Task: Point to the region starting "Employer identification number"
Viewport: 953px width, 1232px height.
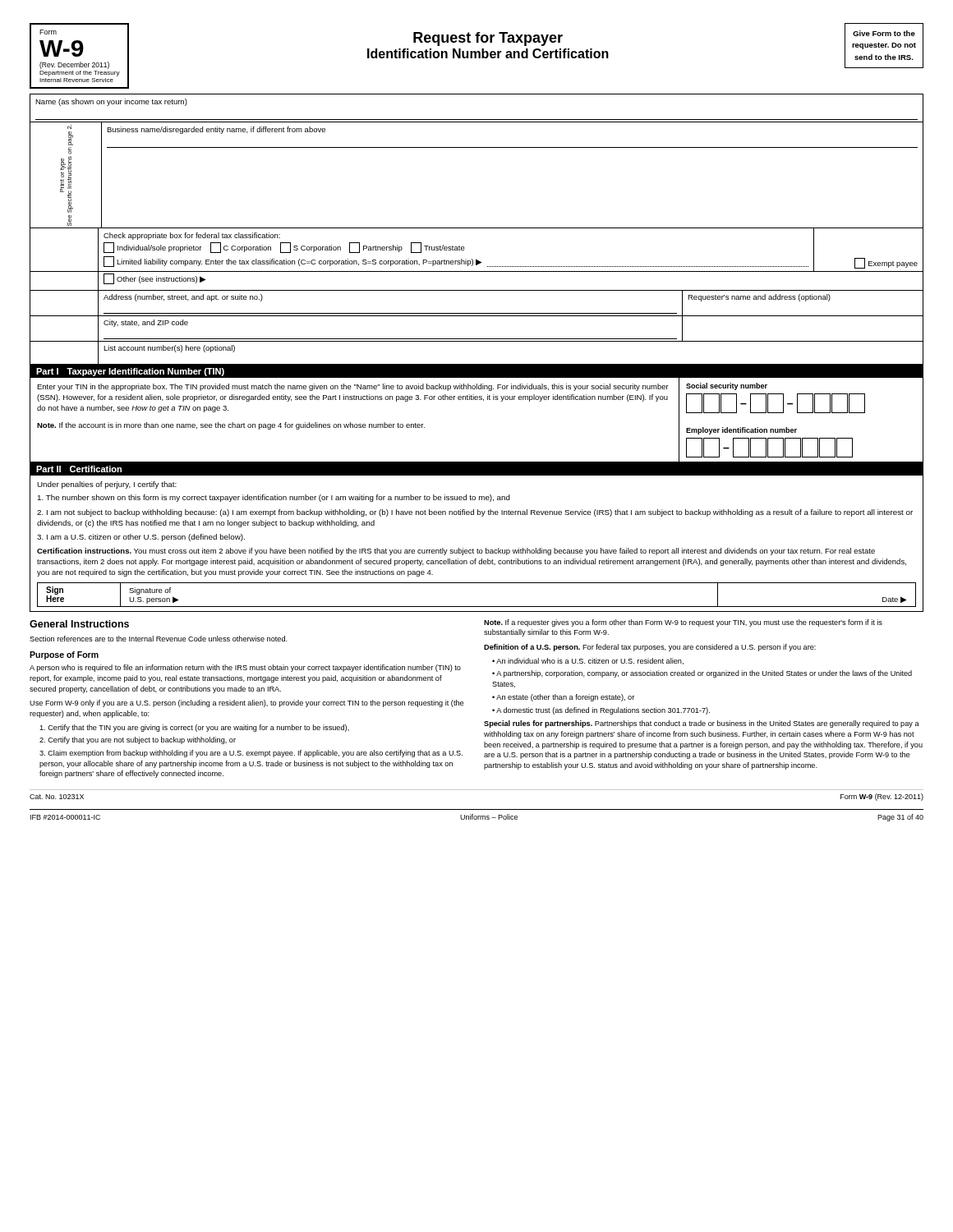Action: pos(741,431)
